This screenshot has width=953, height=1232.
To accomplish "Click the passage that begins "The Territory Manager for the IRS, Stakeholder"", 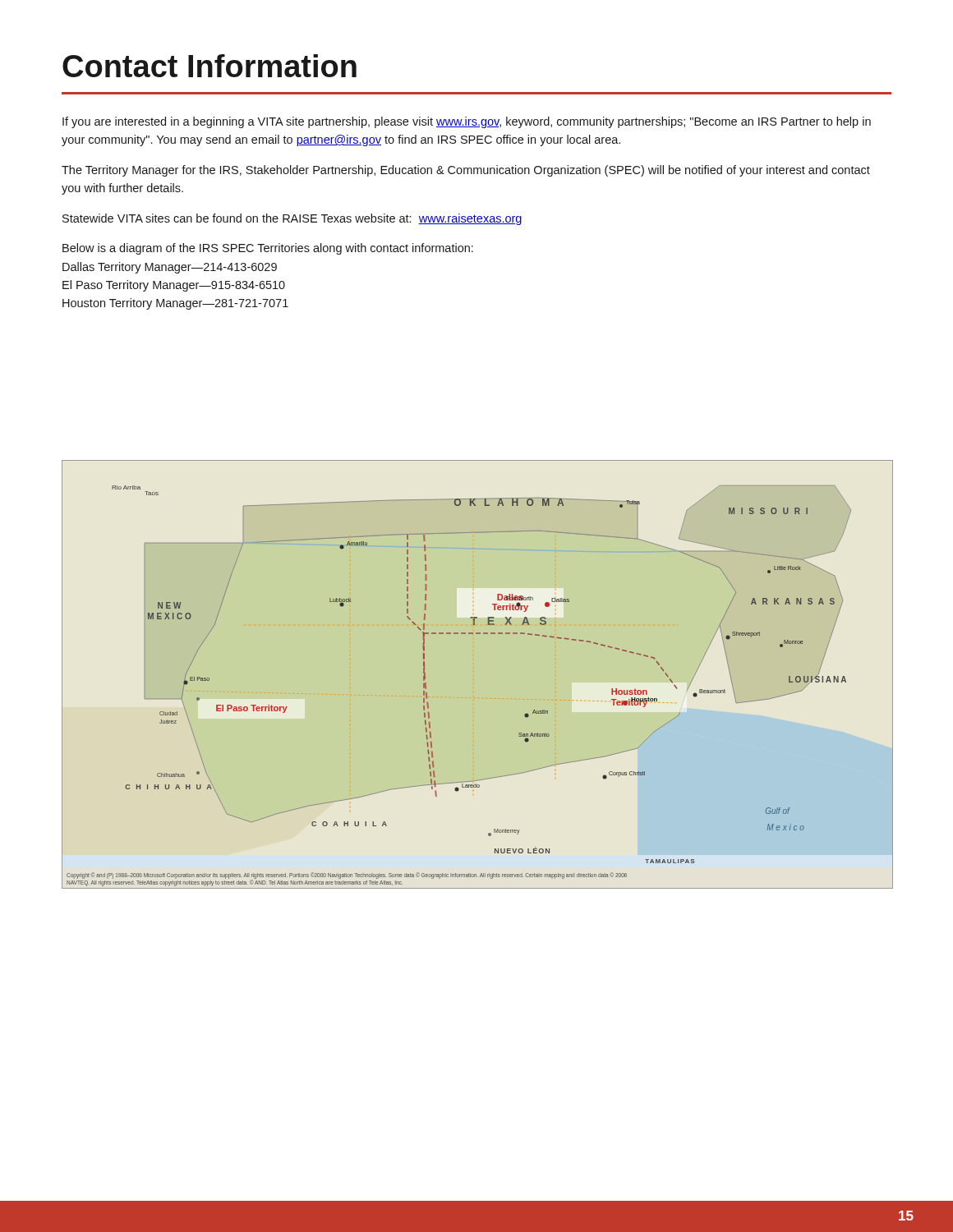I will click(x=466, y=179).
